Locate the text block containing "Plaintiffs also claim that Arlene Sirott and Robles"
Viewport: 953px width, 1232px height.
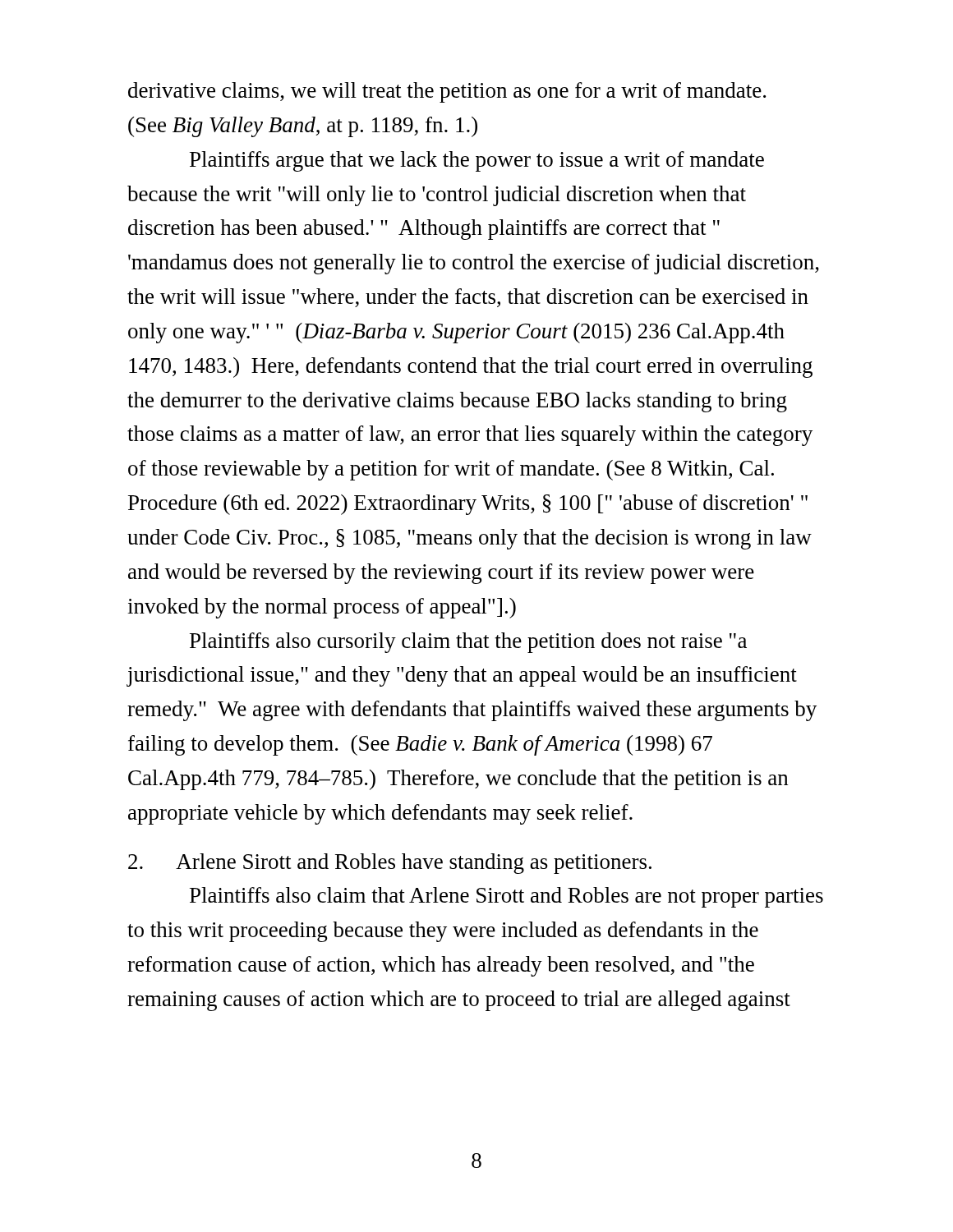click(x=476, y=948)
